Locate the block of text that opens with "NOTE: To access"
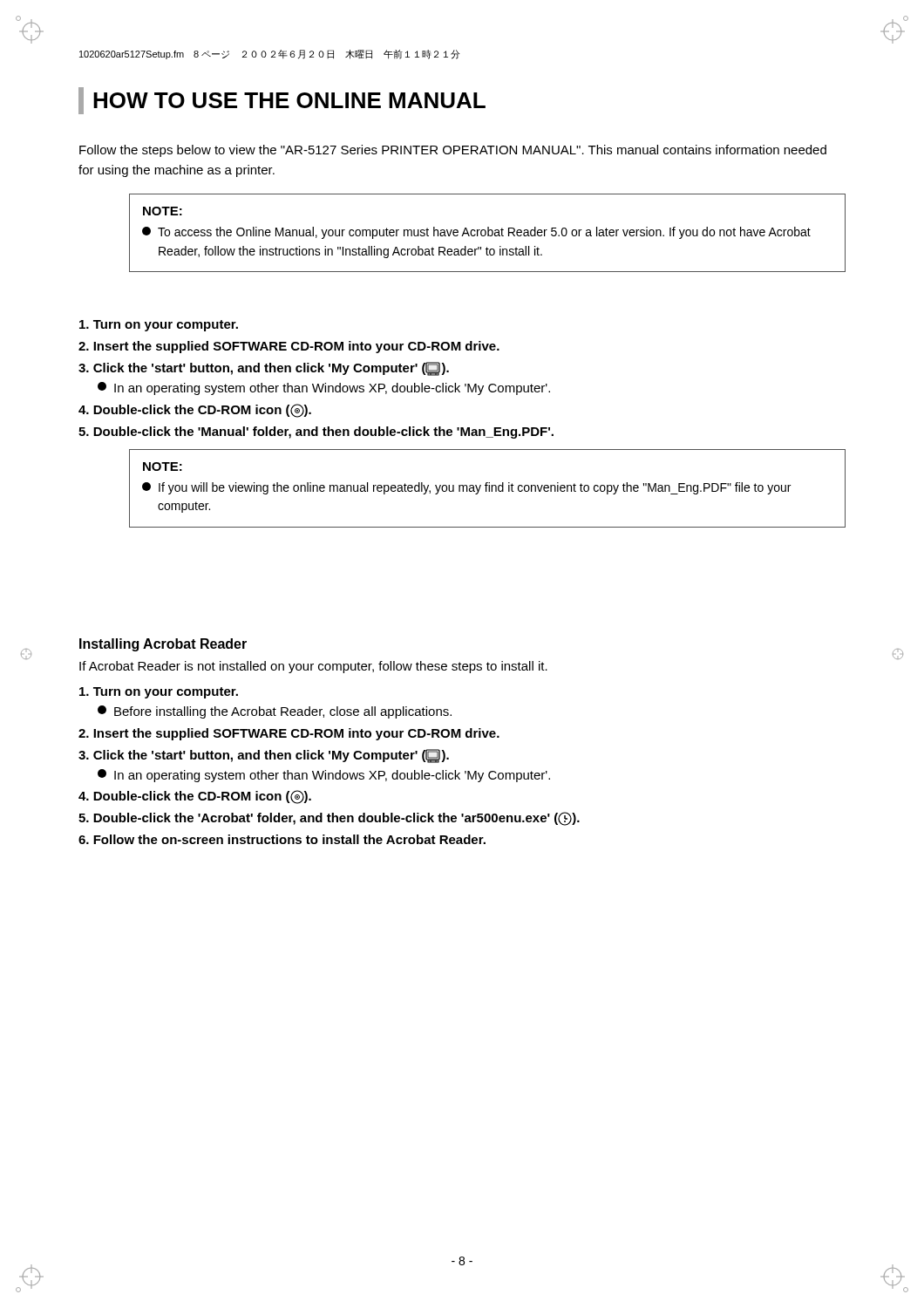924x1308 pixels. pyautogui.click(x=487, y=233)
